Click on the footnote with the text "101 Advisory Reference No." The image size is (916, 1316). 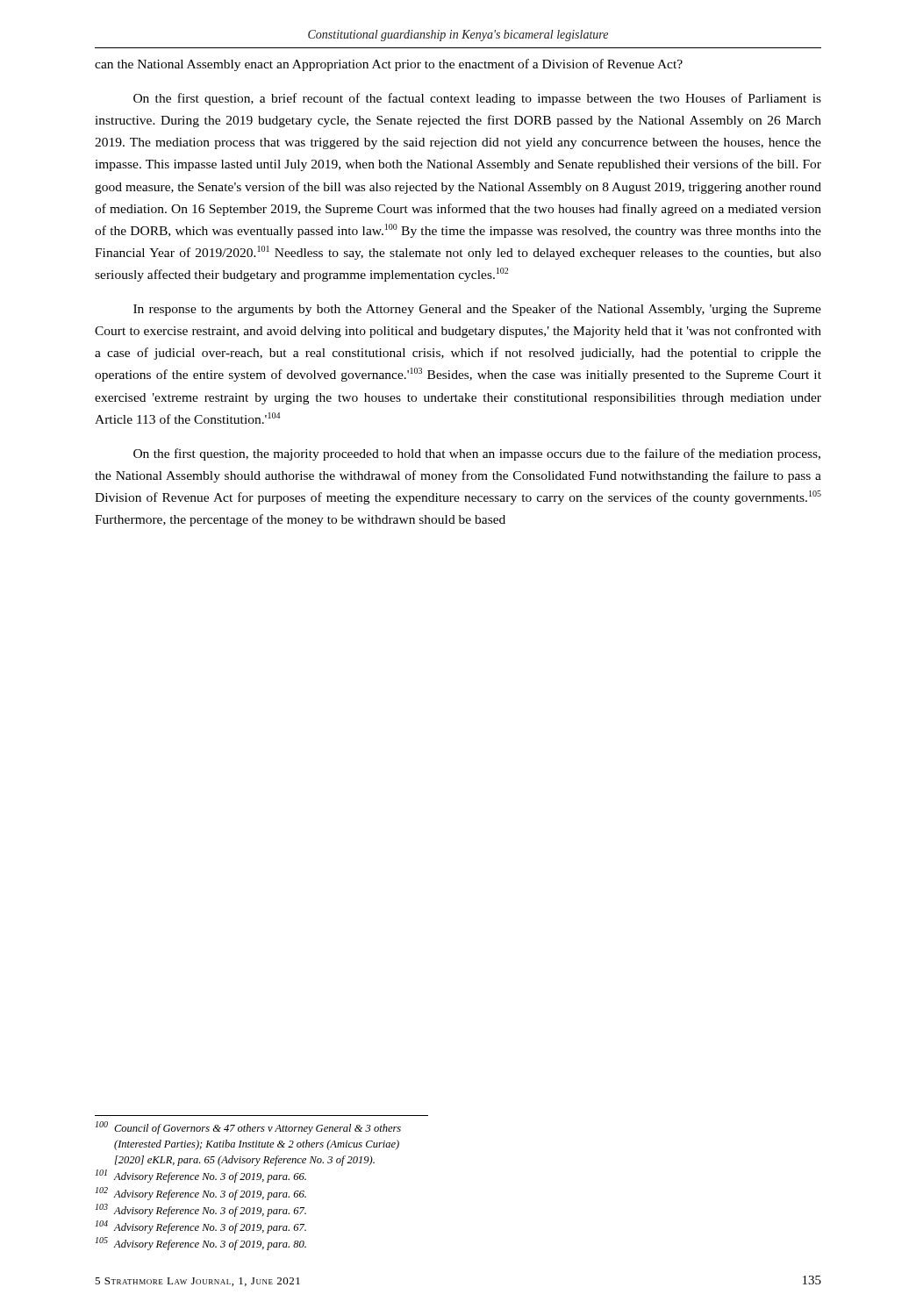(261, 1177)
